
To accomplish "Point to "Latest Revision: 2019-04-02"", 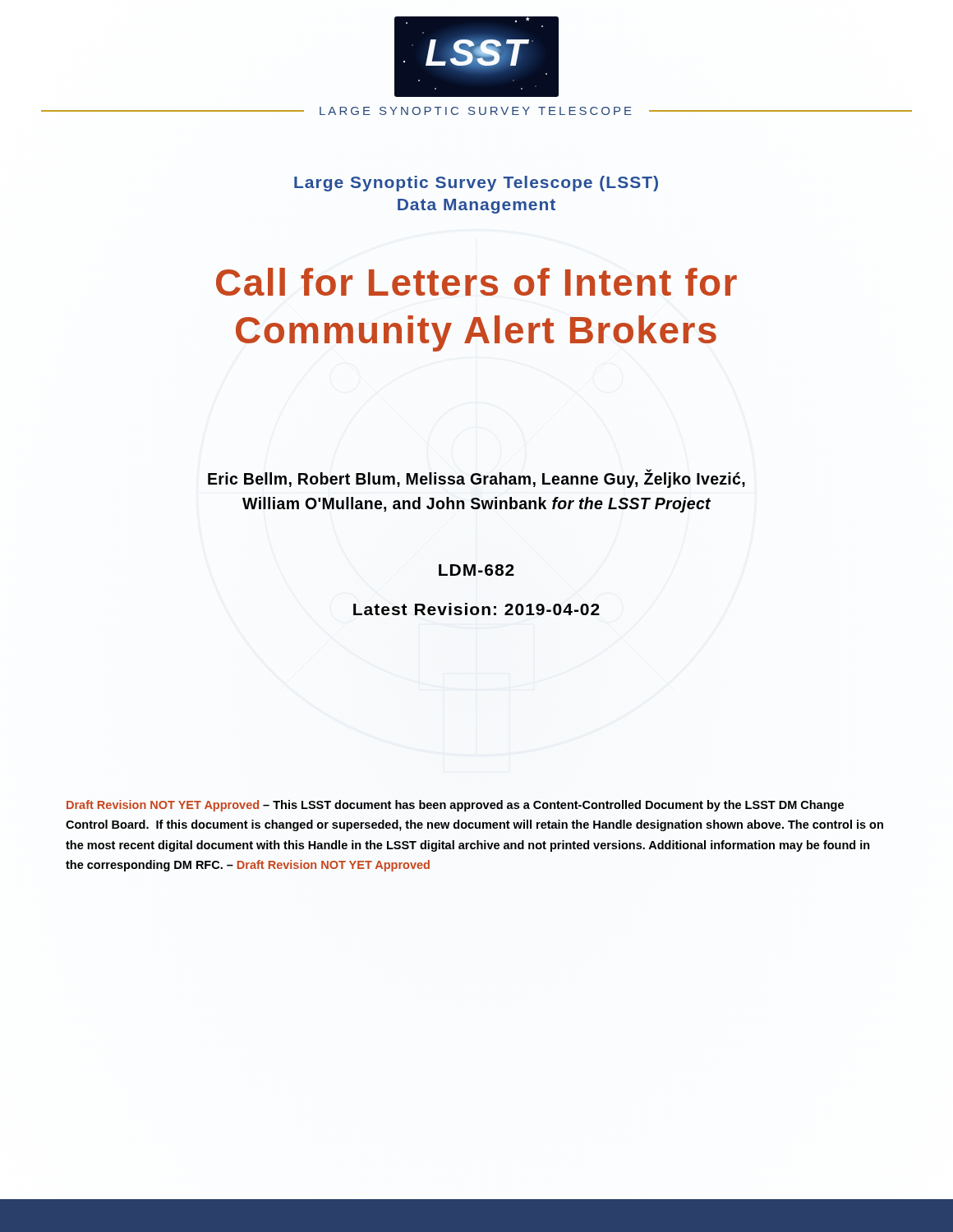I will click(476, 609).
